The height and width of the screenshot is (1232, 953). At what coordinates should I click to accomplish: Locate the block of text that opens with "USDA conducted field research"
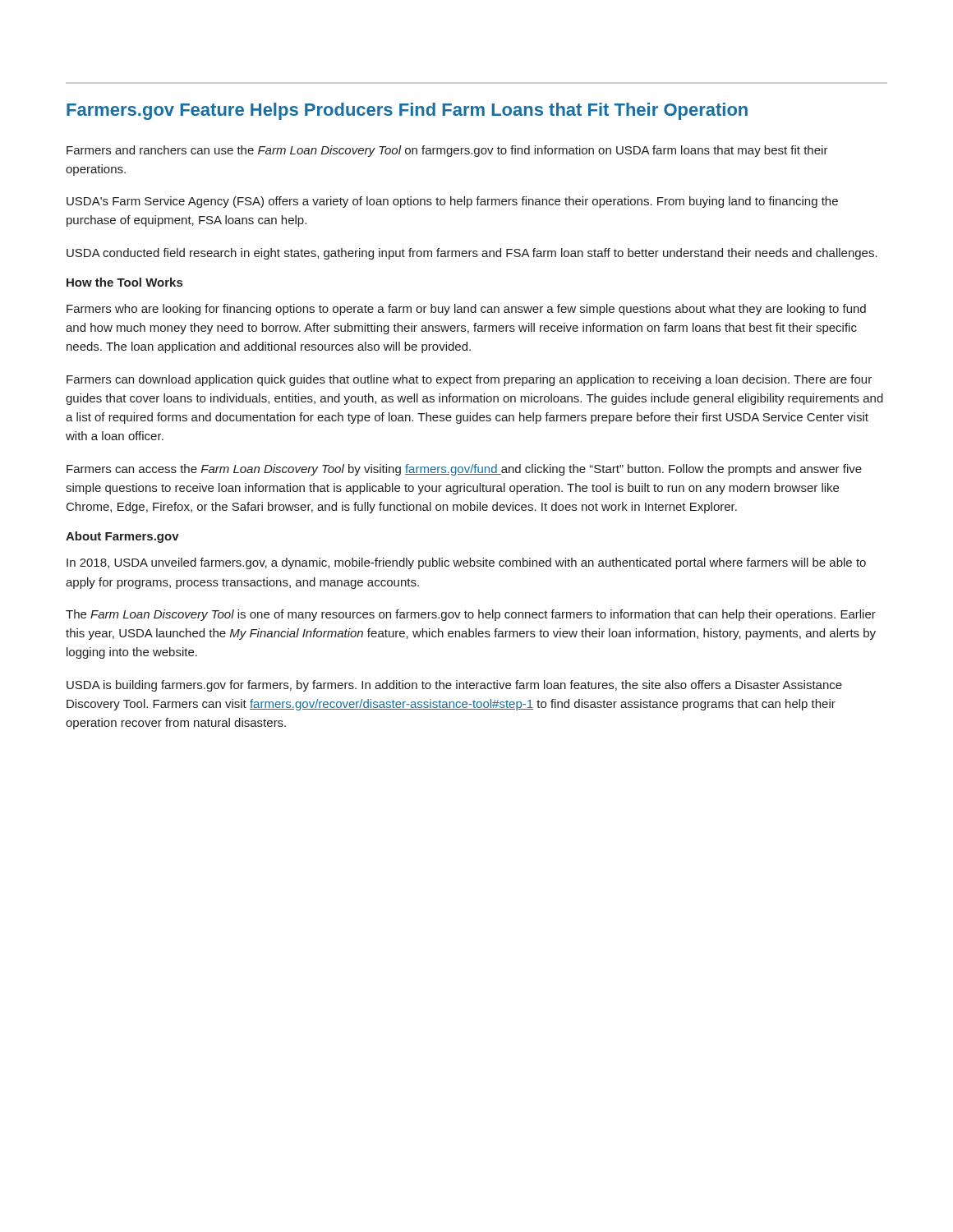472,252
